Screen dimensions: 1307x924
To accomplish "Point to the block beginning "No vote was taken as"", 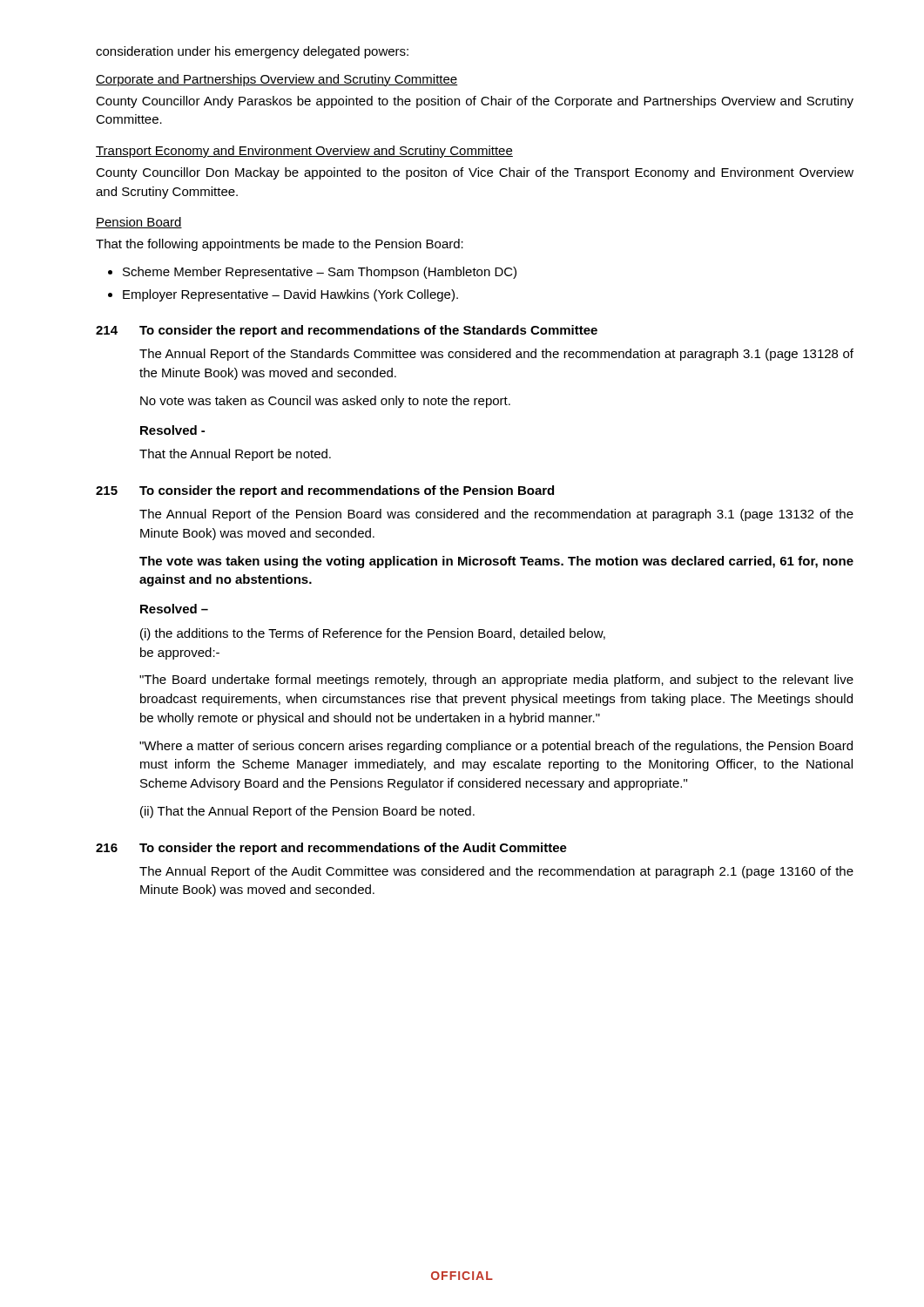I will tap(496, 401).
